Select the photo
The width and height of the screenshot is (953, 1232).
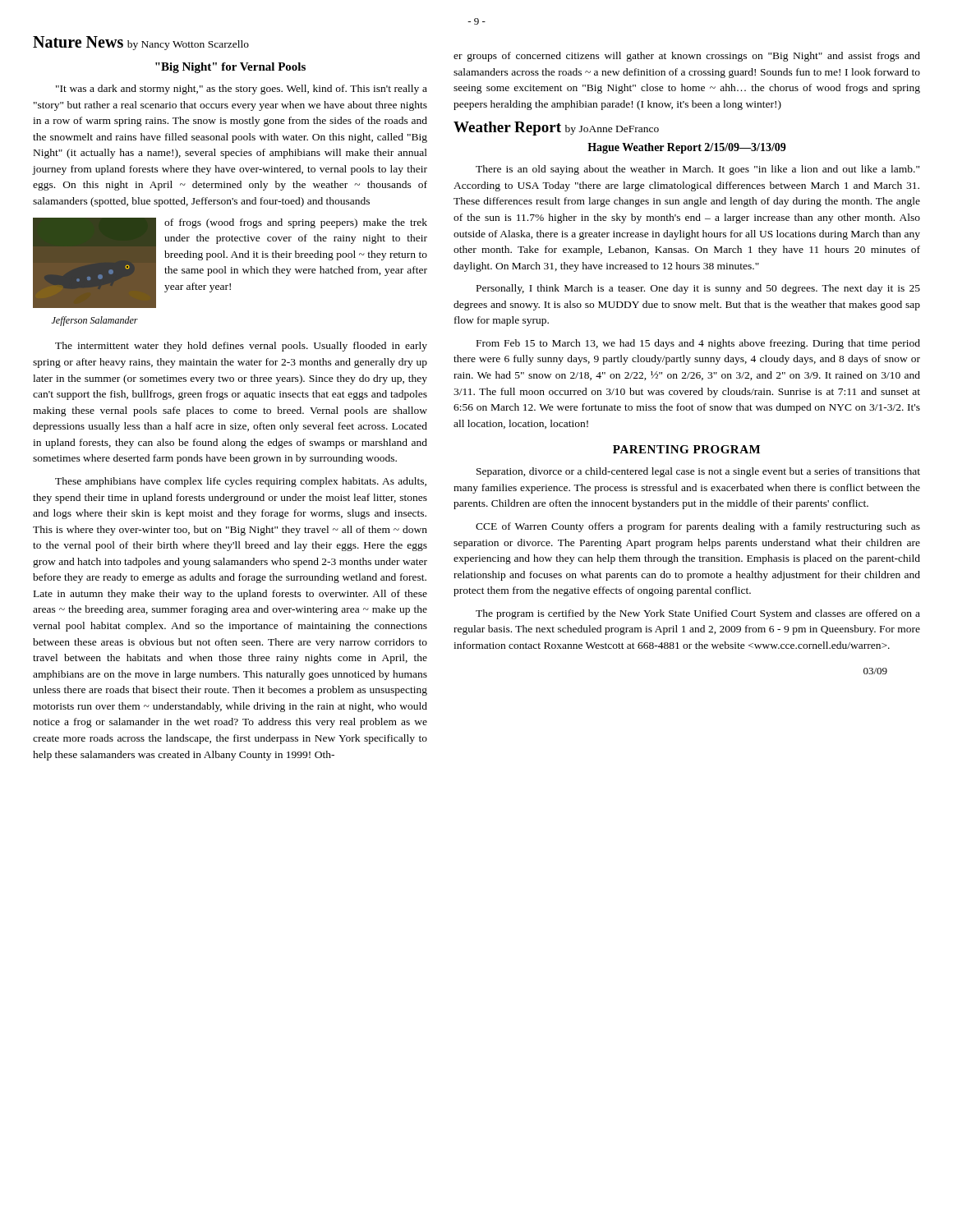pyautogui.click(x=94, y=265)
